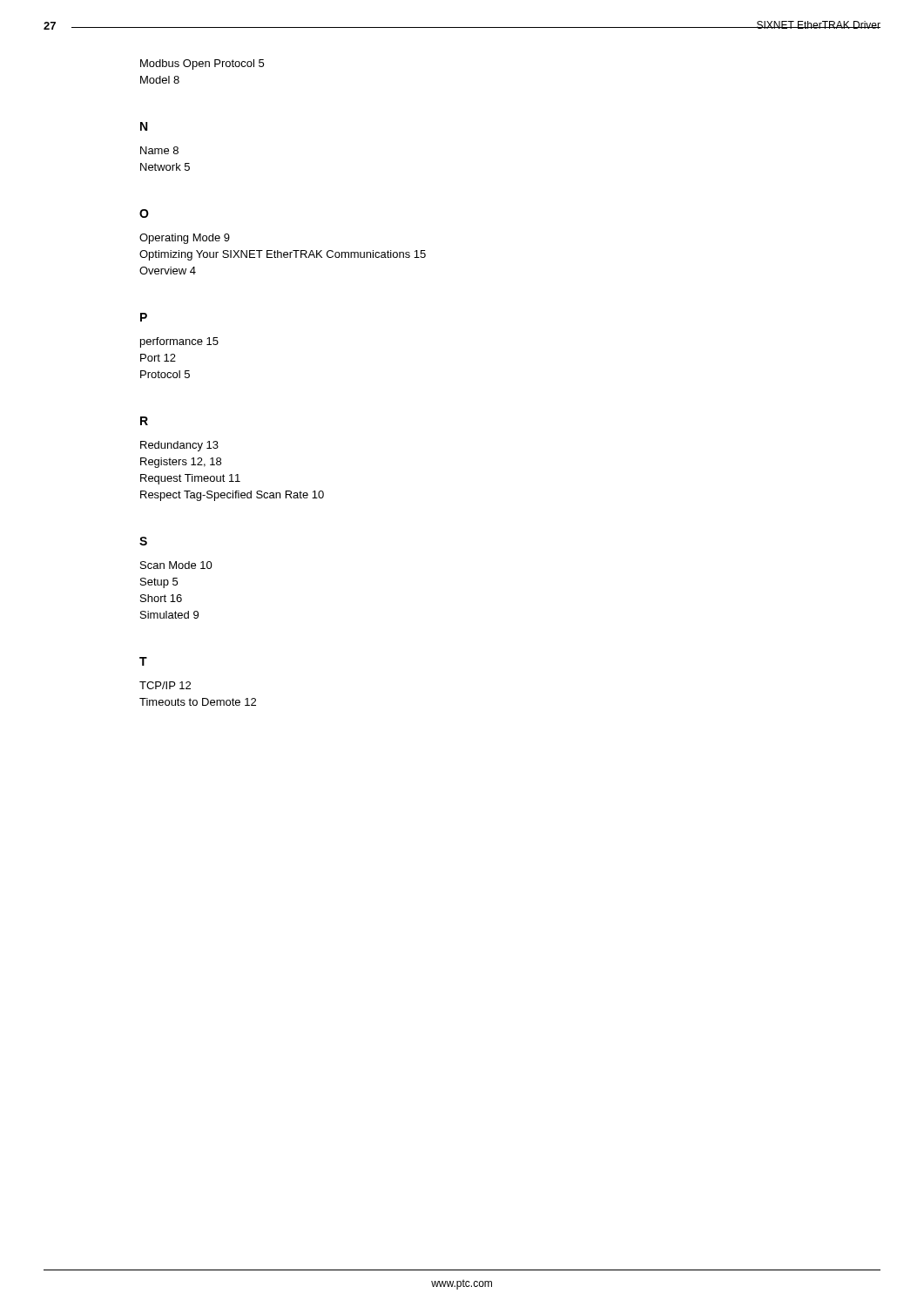Select the passage starting "Request Timeout 11"

tap(190, 478)
